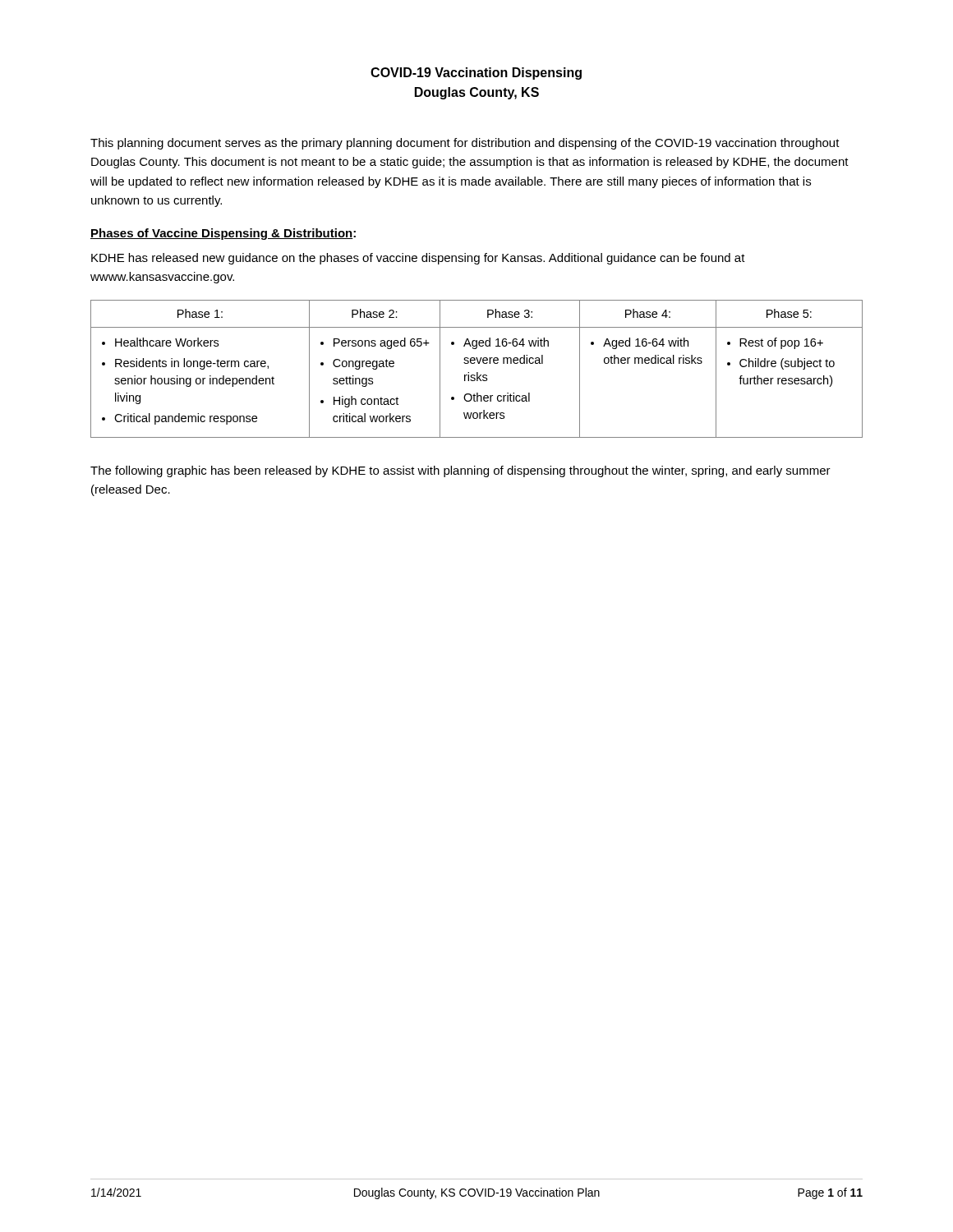Locate the title
Image resolution: width=953 pixels, height=1232 pixels.
pos(476,83)
